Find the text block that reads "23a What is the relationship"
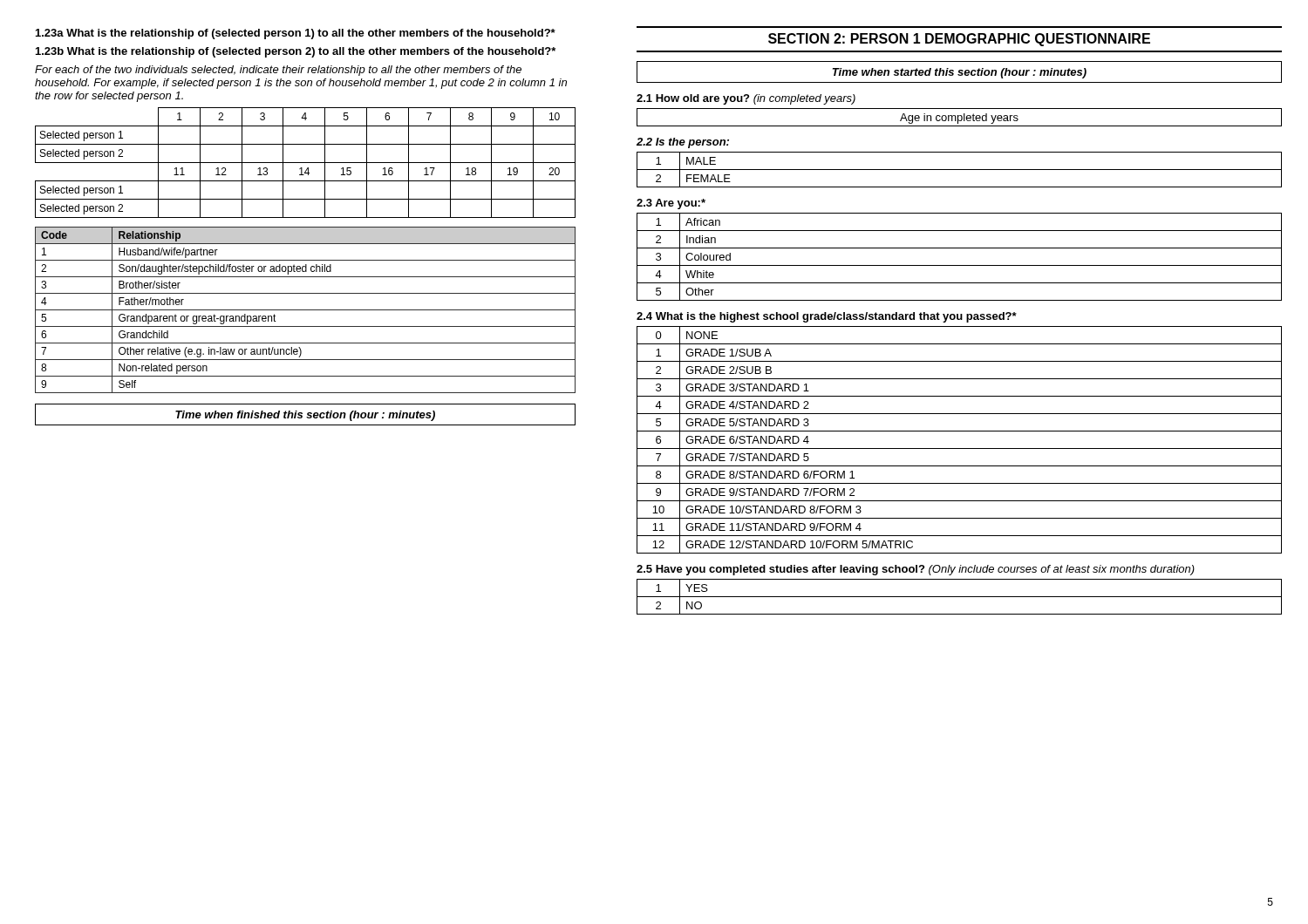This screenshot has width=1308, height=924. coord(295,33)
